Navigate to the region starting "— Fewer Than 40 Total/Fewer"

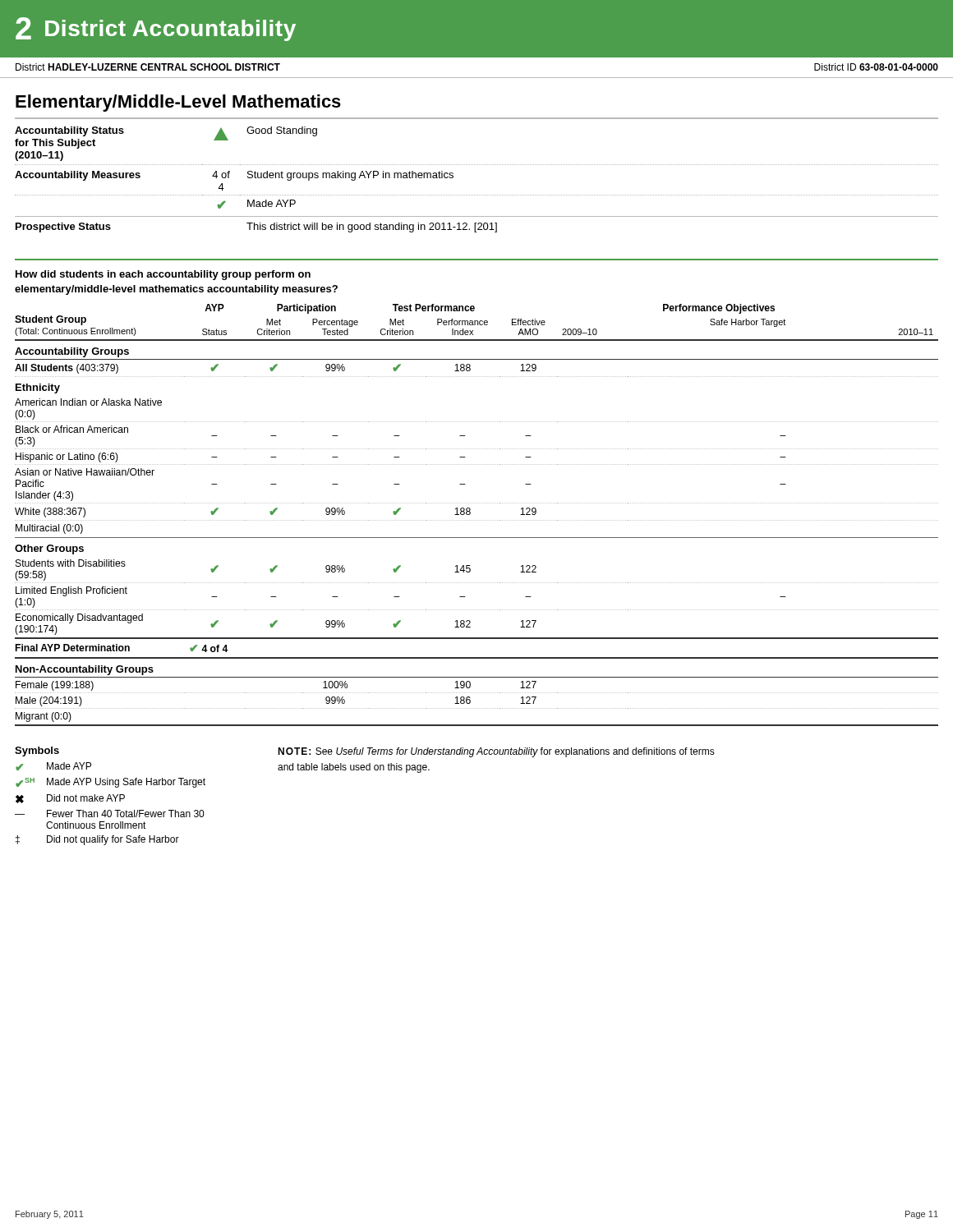coord(110,820)
